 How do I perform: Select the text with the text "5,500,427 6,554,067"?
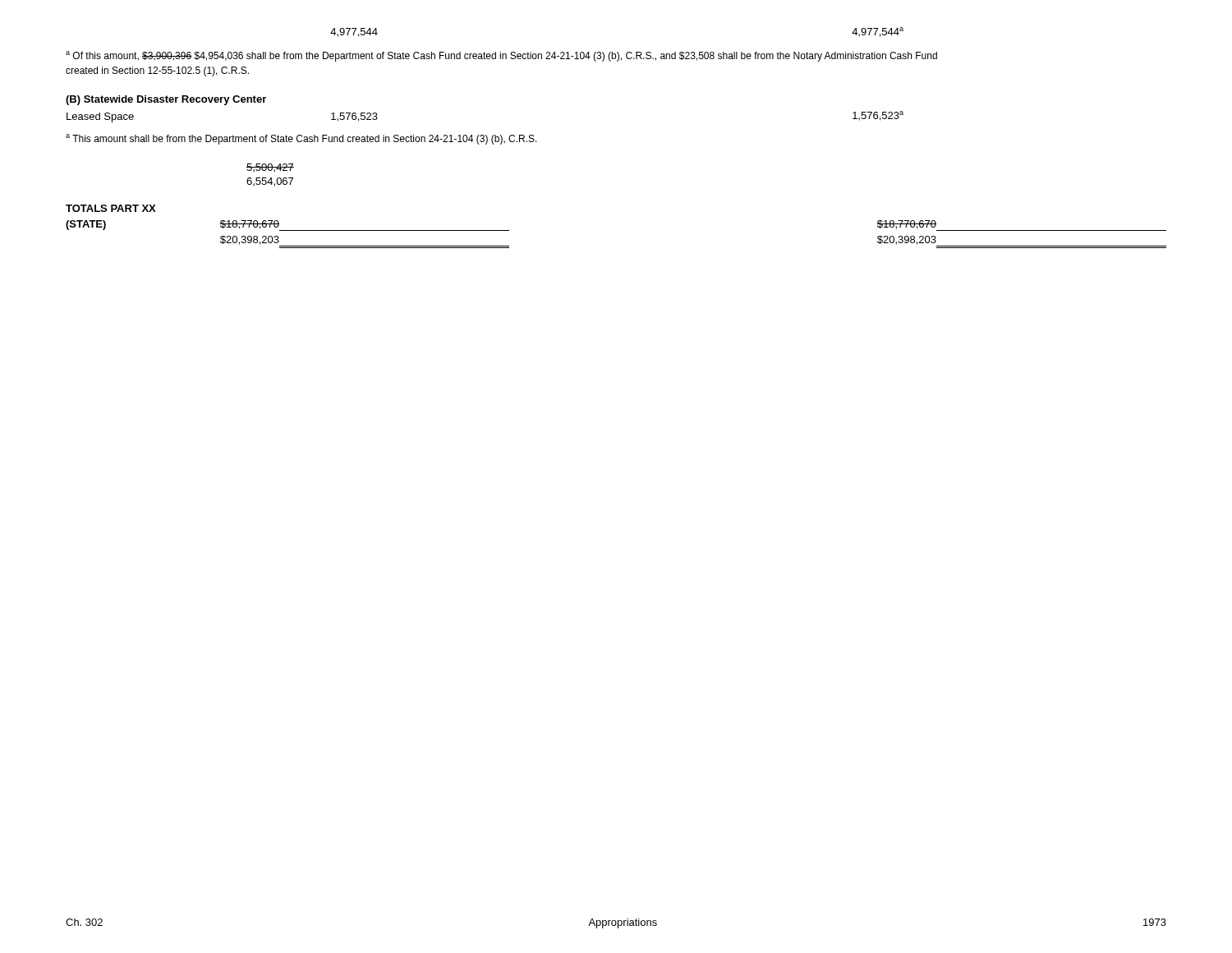click(x=270, y=168)
